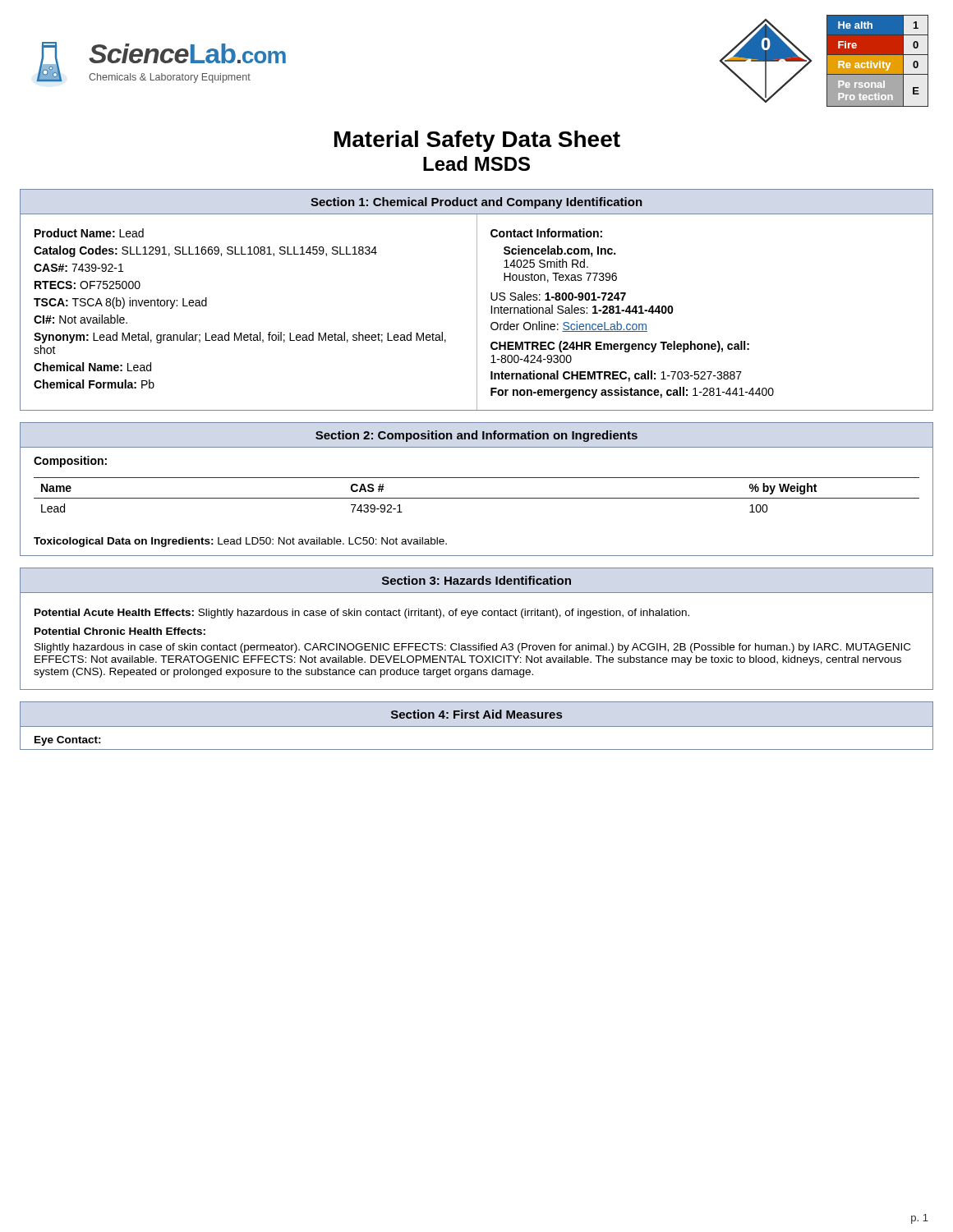Click on the logo
The image size is (953, 1232).
(x=153, y=61)
